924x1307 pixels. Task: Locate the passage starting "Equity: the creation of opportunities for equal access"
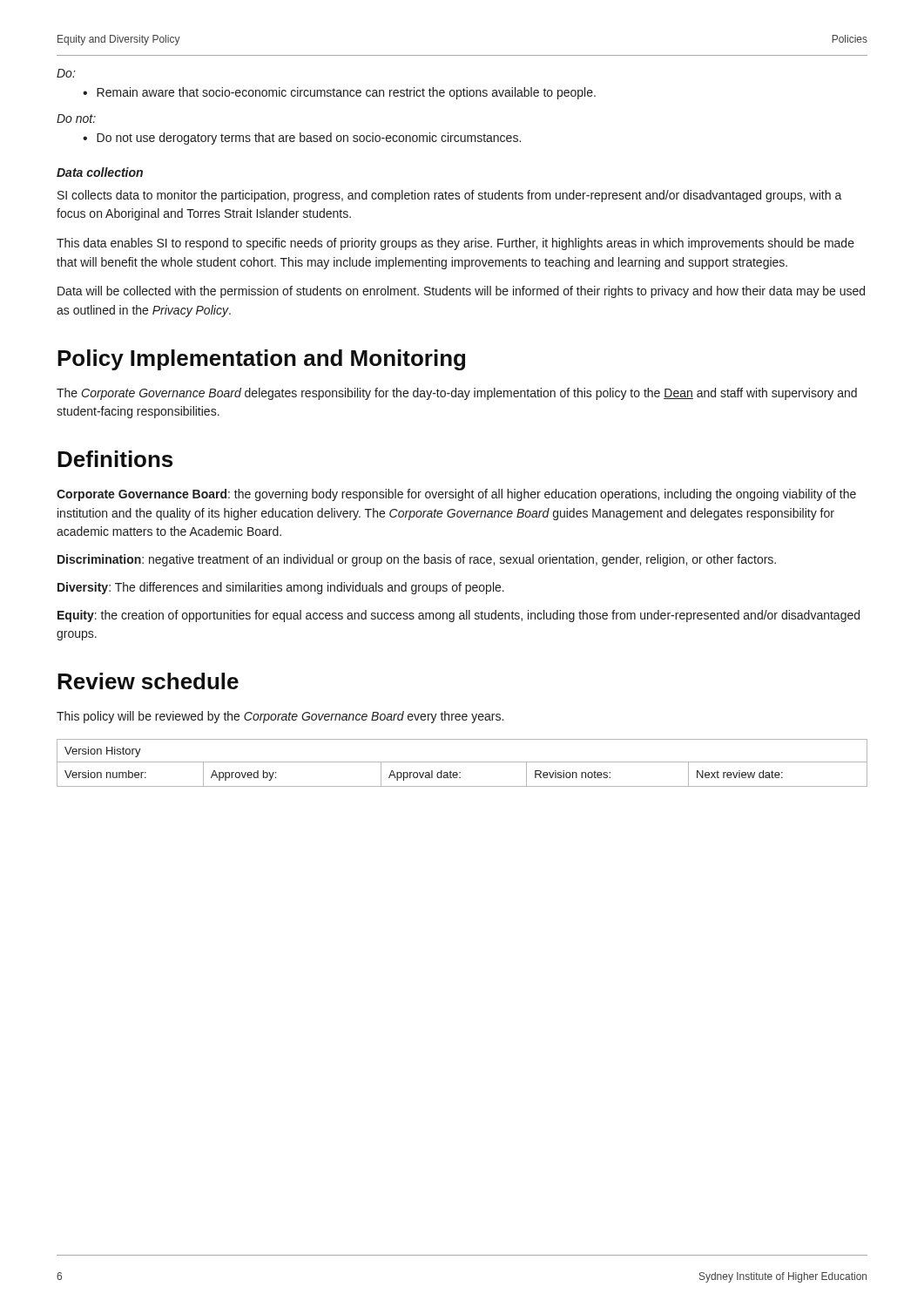coord(459,624)
